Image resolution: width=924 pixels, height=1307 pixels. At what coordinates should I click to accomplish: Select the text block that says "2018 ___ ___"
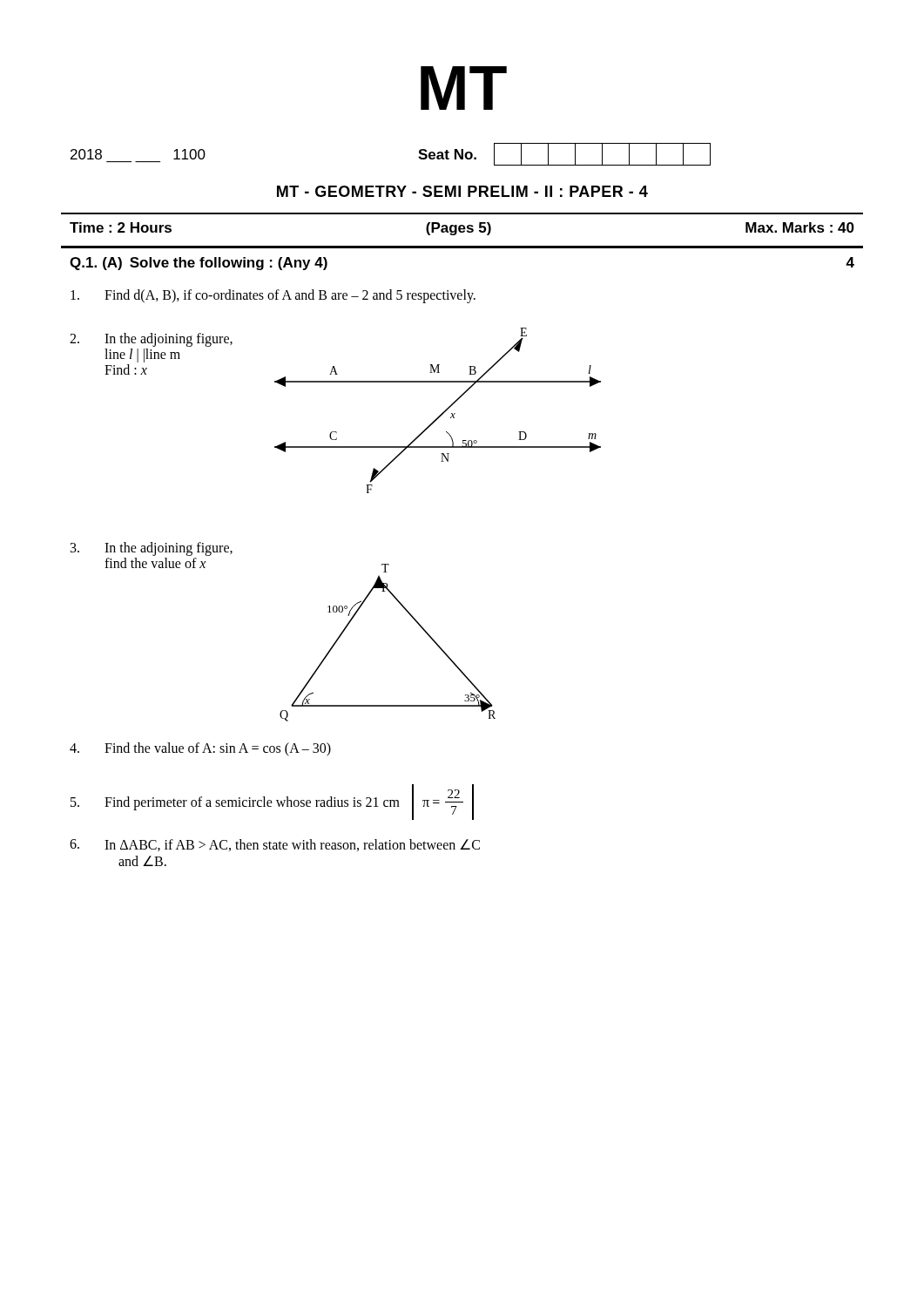(x=138, y=155)
